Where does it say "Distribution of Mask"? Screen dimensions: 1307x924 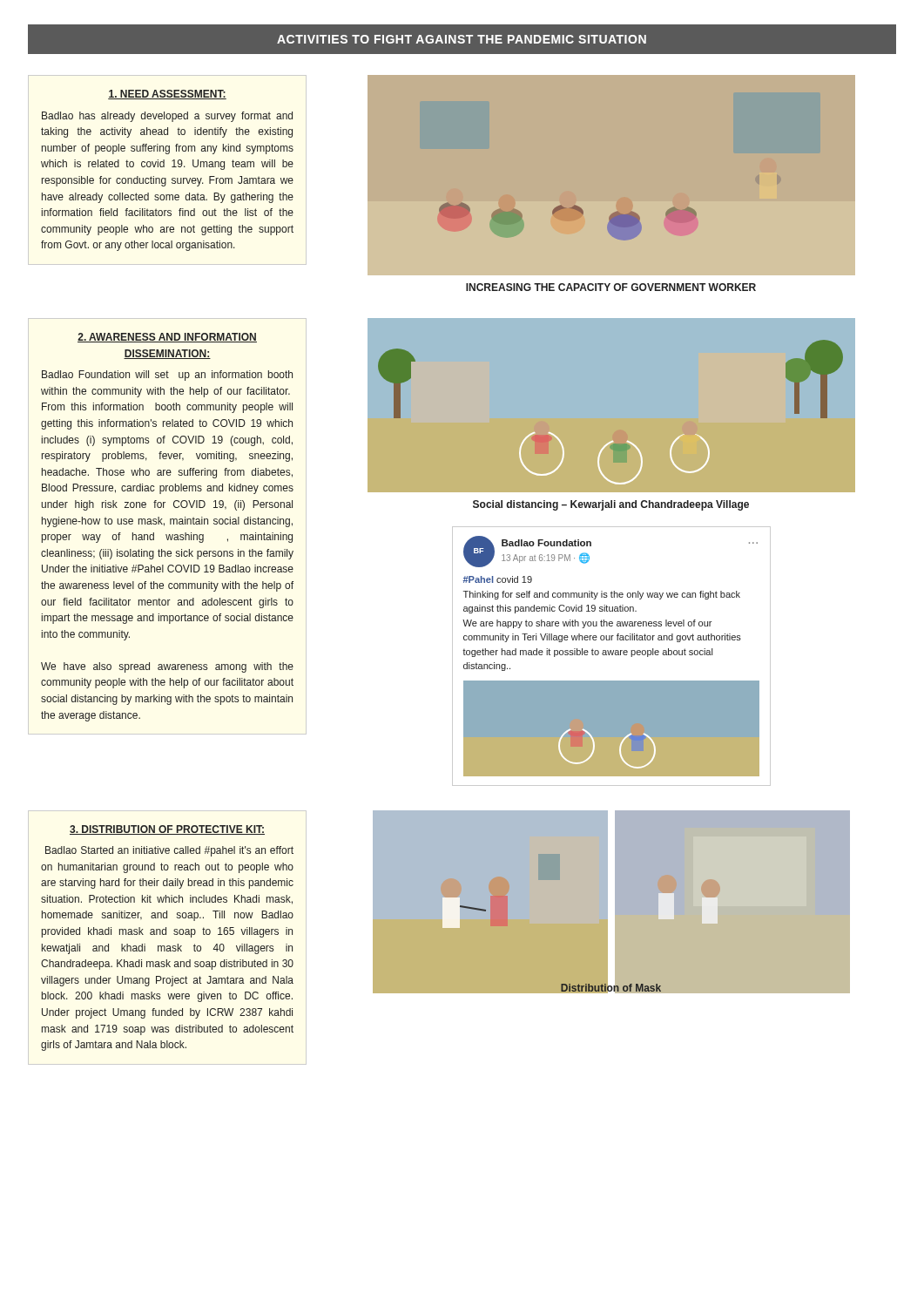pyautogui.click(x=611, y=988)
